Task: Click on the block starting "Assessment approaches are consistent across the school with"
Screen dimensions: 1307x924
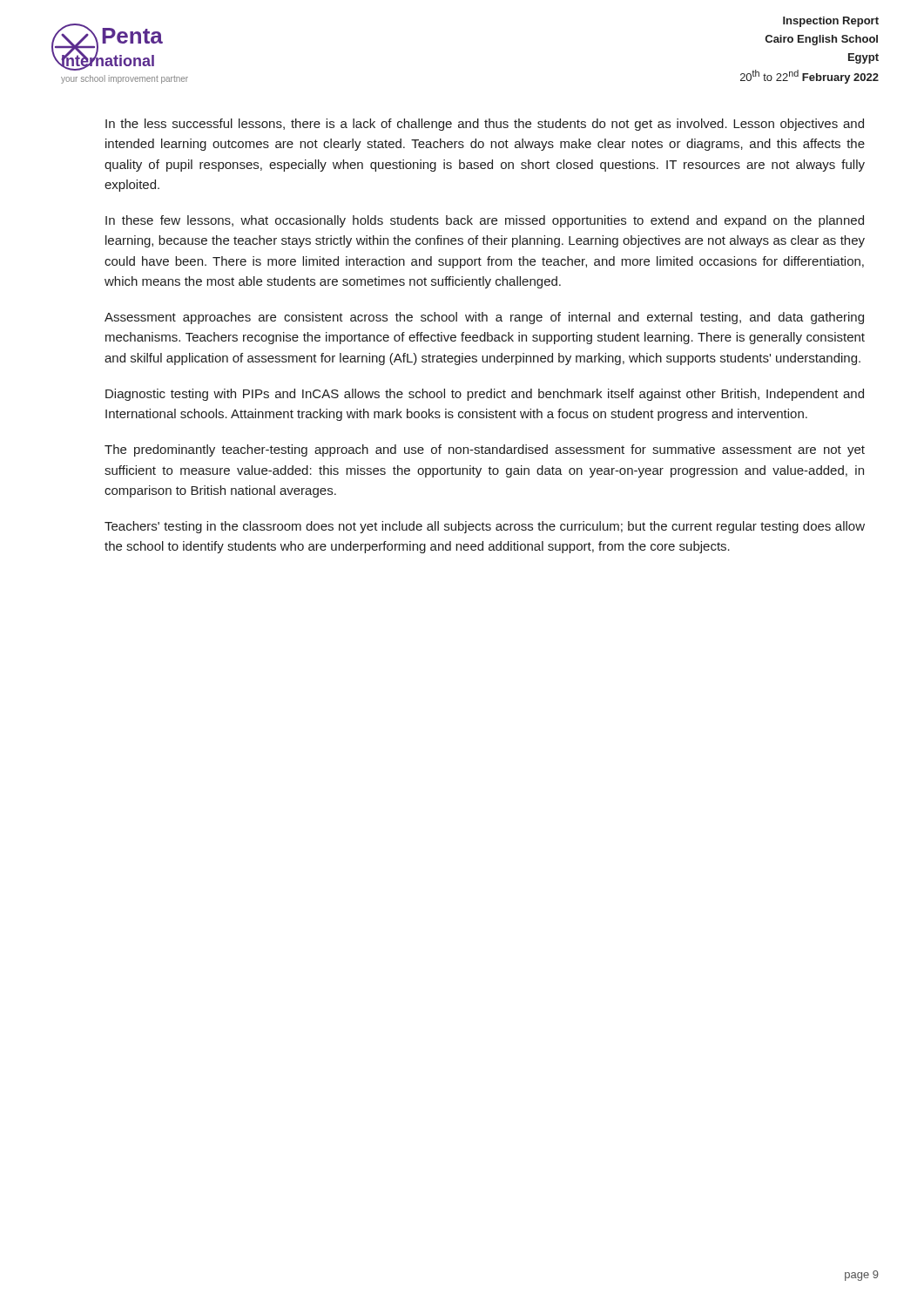Action: click(x=485, y=337)
